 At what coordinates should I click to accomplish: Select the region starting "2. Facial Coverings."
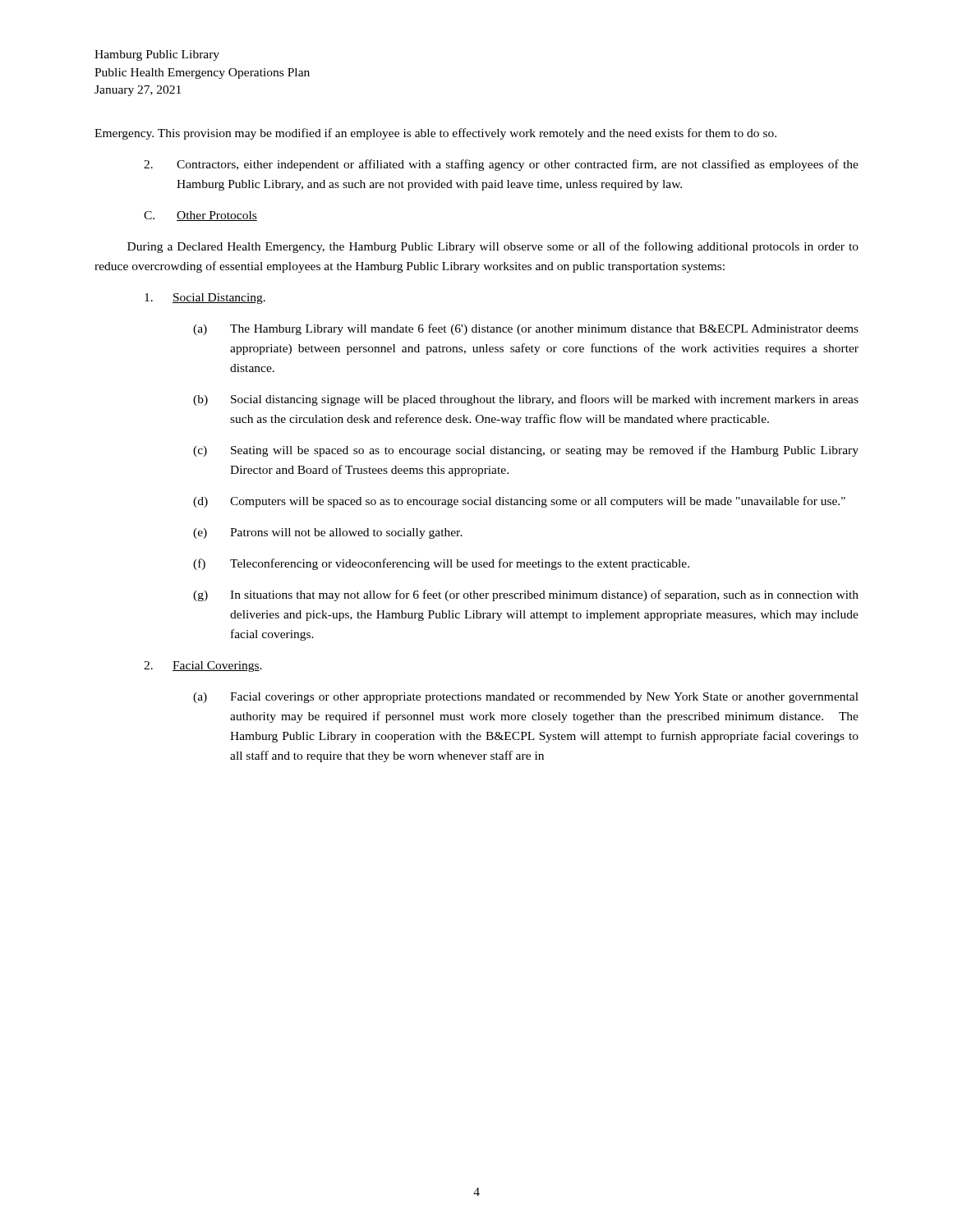(203, 667)
